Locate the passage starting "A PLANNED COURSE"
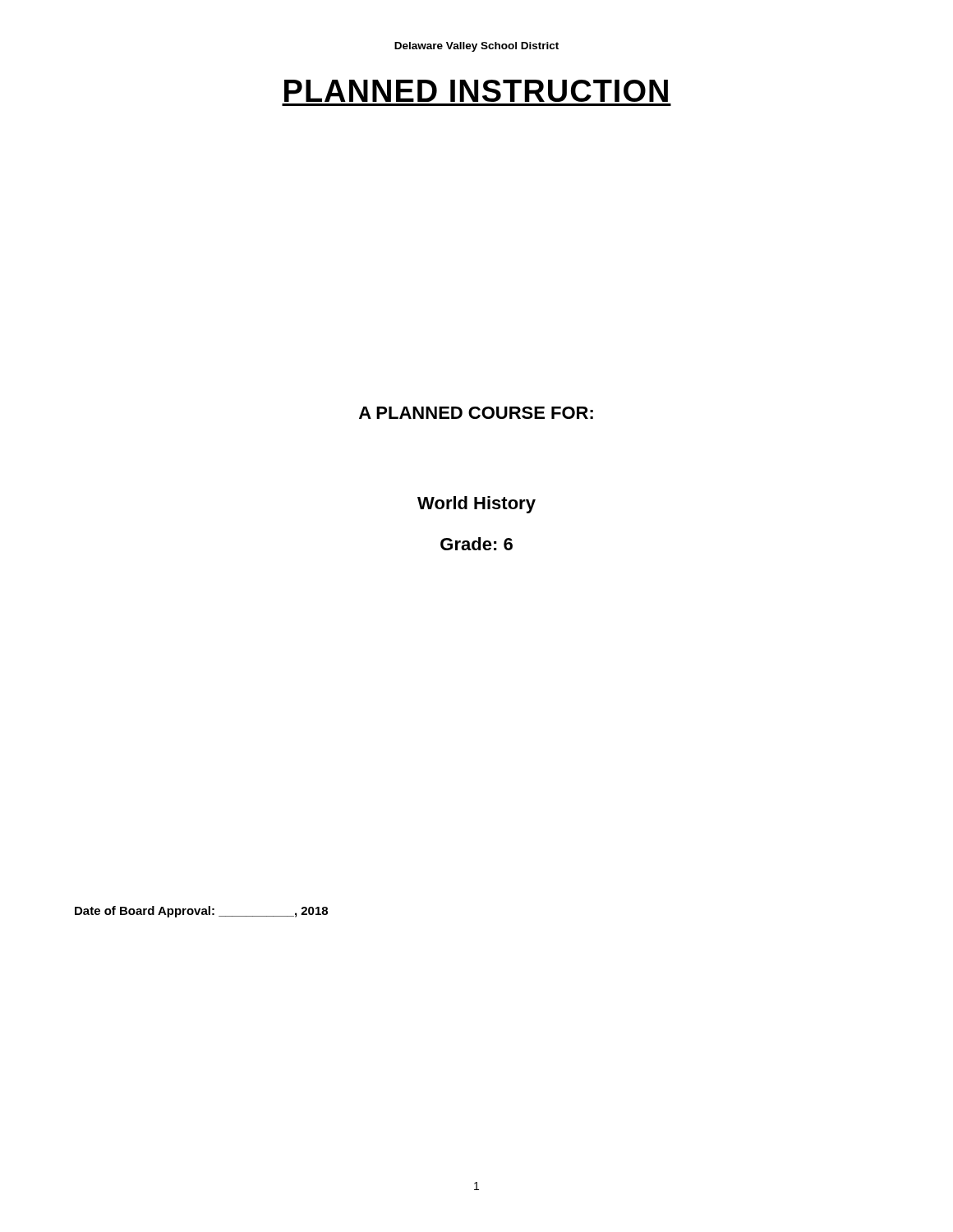The width and height of the screenshot is (953, 1232). pos(476,413)
